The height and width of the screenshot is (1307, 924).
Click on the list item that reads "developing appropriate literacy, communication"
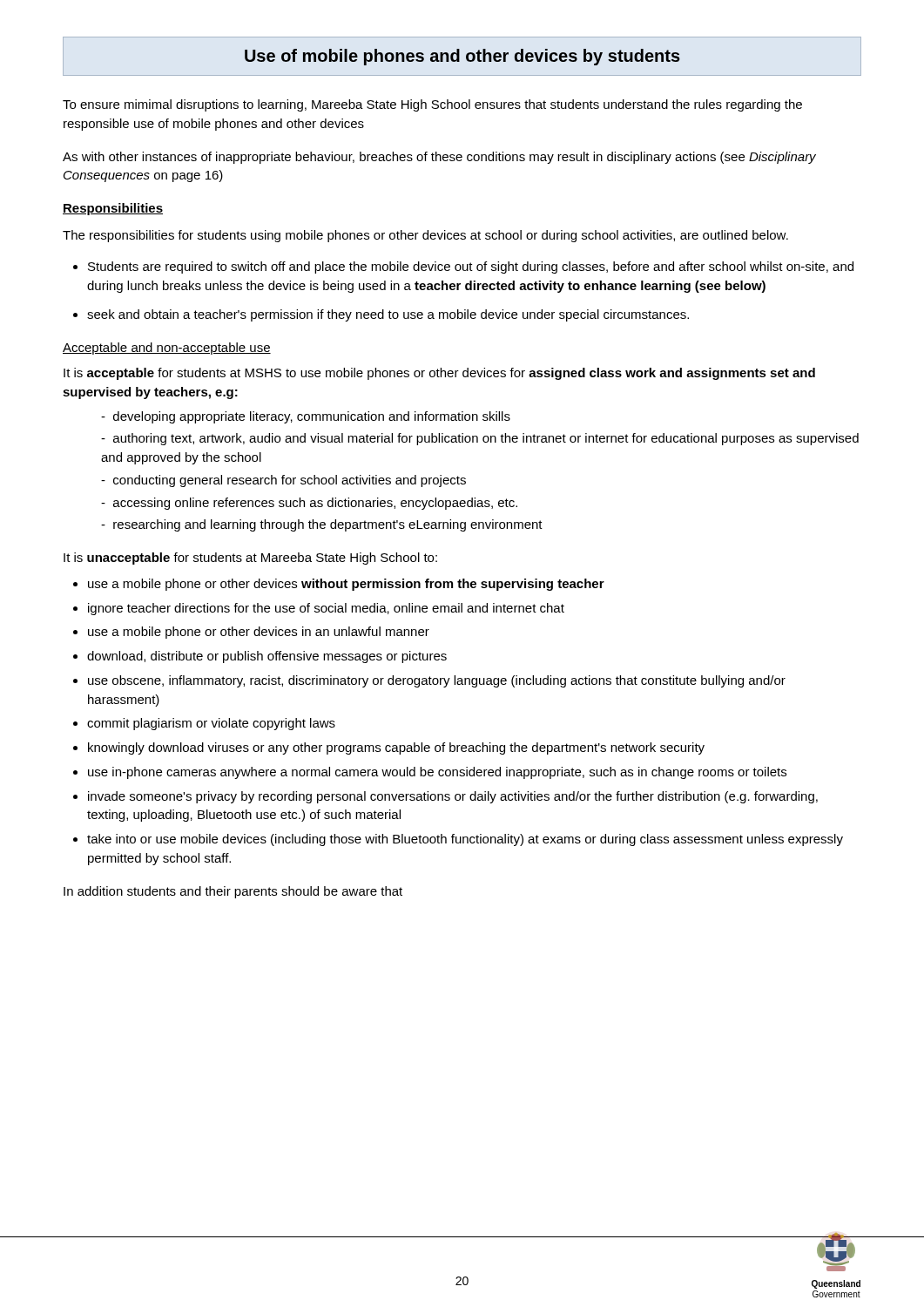click(x=306, y=416)
